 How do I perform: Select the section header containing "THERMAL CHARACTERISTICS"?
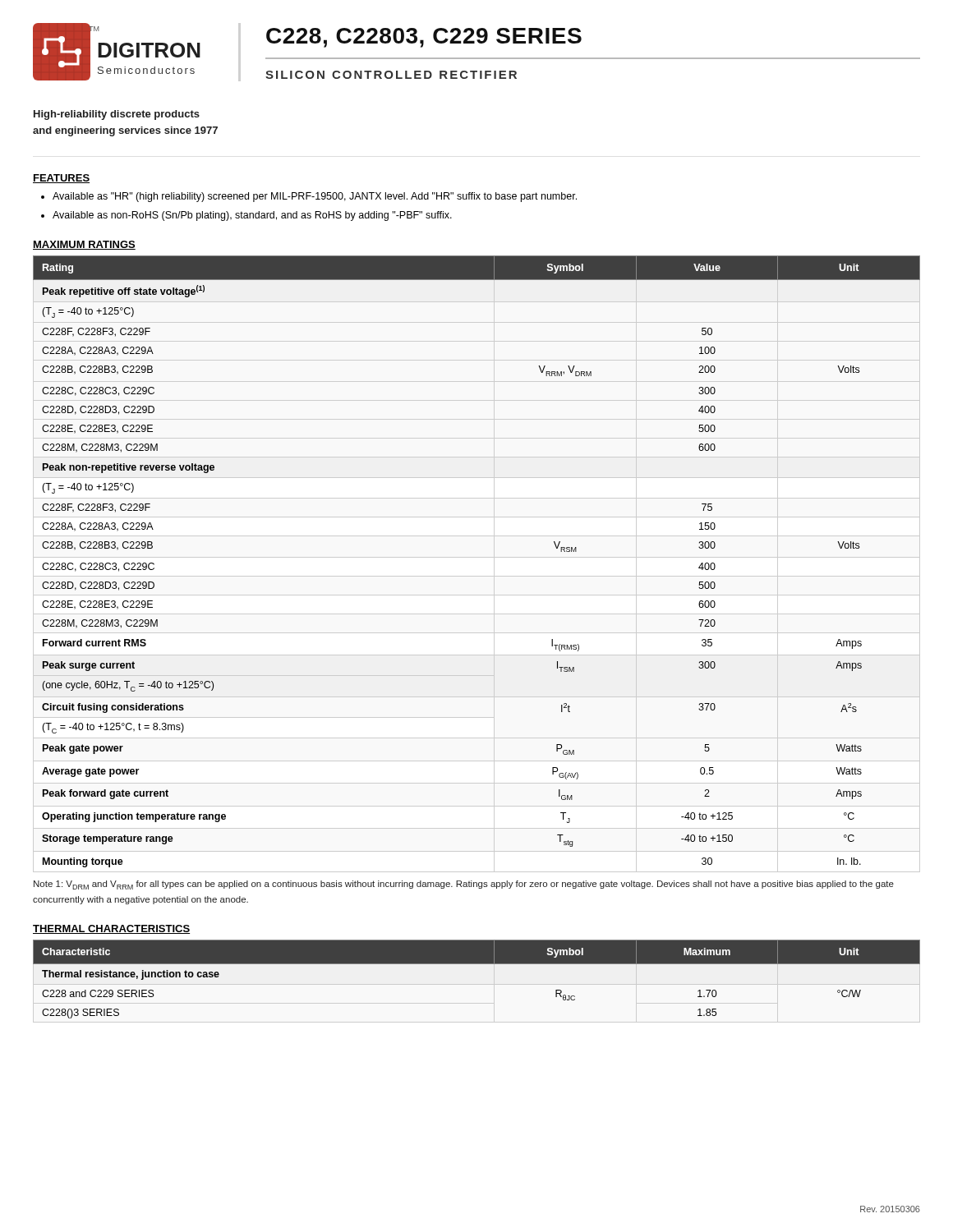tap(111, 928)
